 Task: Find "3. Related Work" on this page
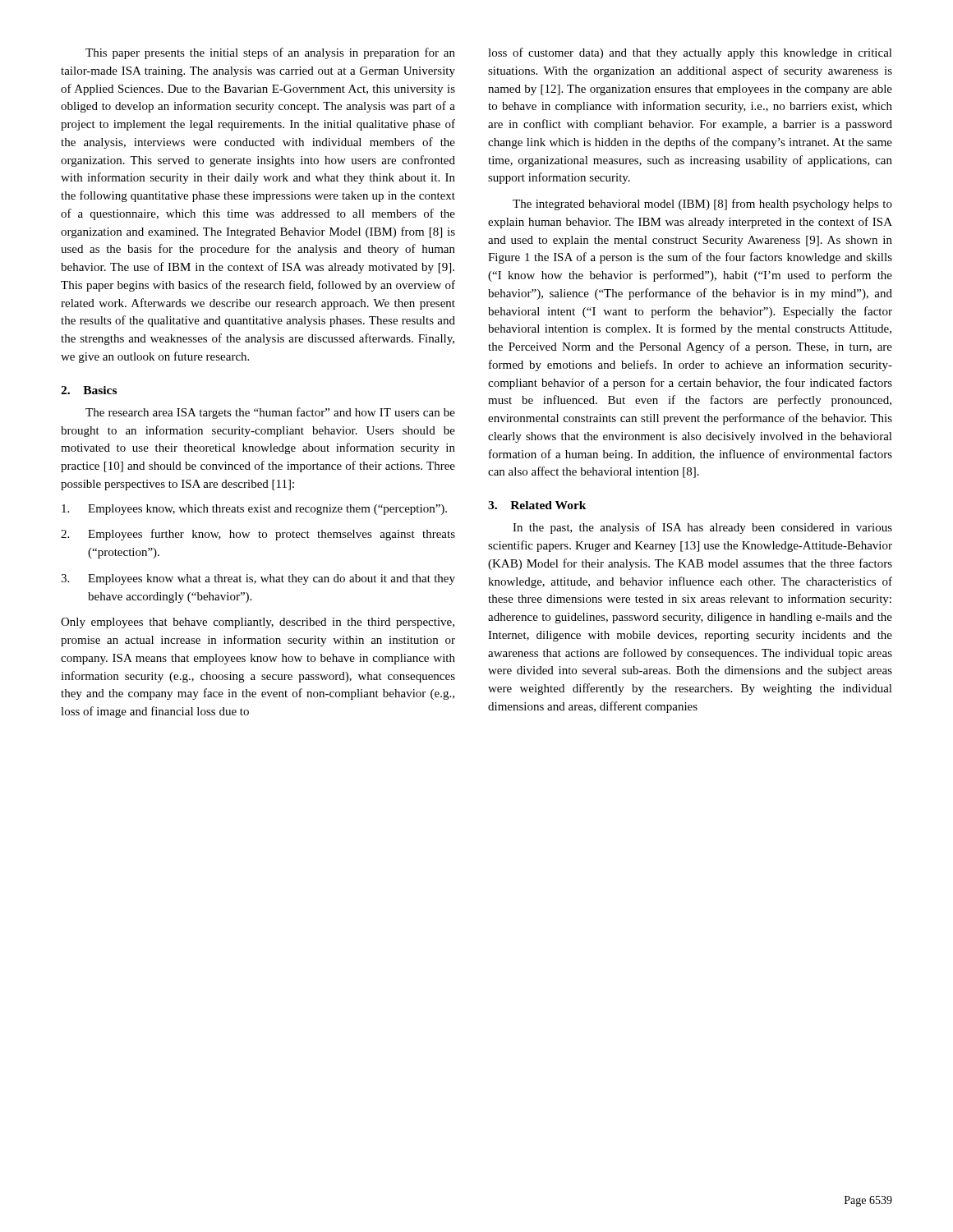[x=537, y=505]
